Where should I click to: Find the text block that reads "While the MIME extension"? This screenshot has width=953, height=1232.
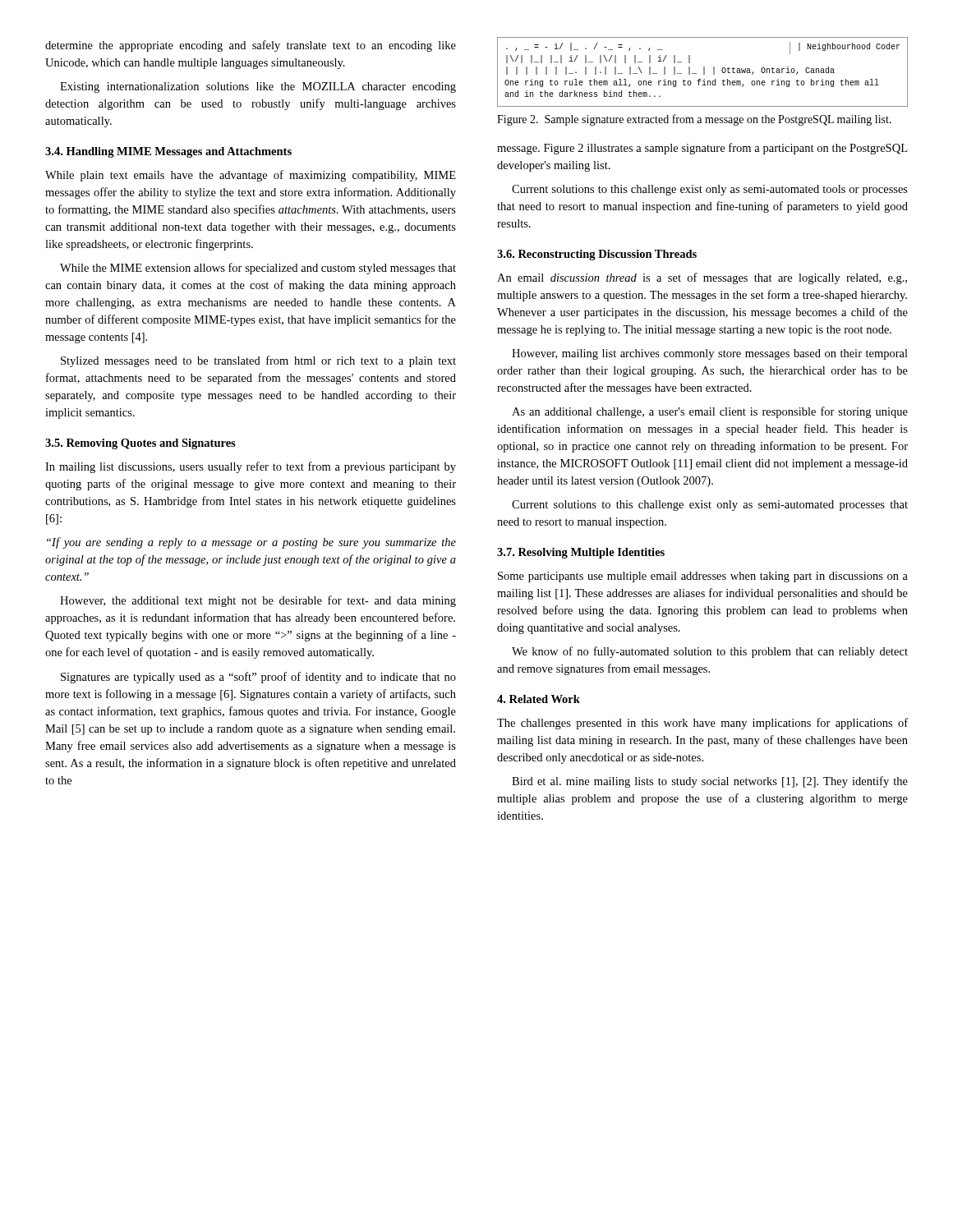[251, 303]
